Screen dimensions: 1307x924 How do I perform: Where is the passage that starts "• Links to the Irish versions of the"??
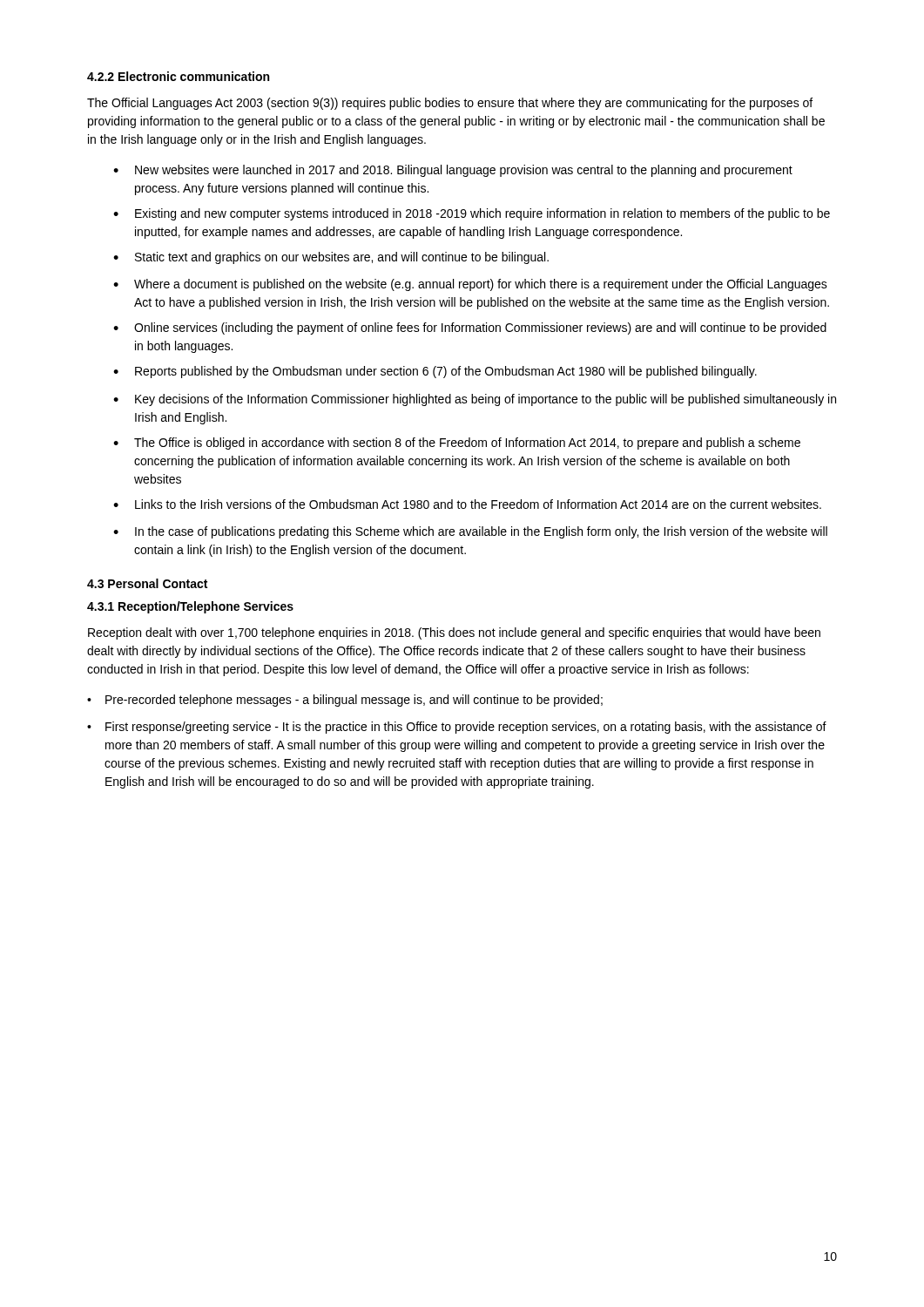point(475,506)
